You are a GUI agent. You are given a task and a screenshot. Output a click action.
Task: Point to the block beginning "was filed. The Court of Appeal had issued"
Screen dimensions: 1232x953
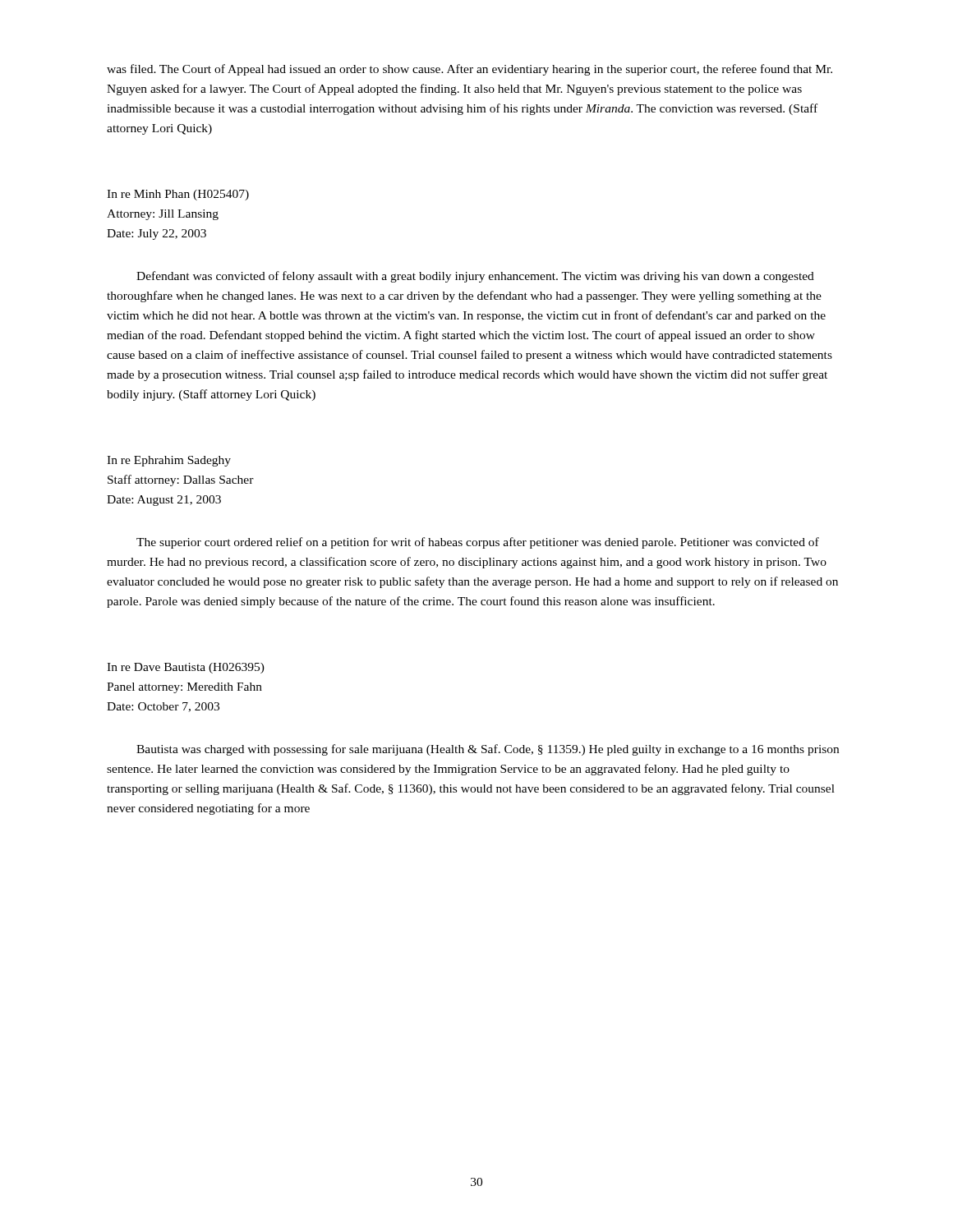(470, 98)
